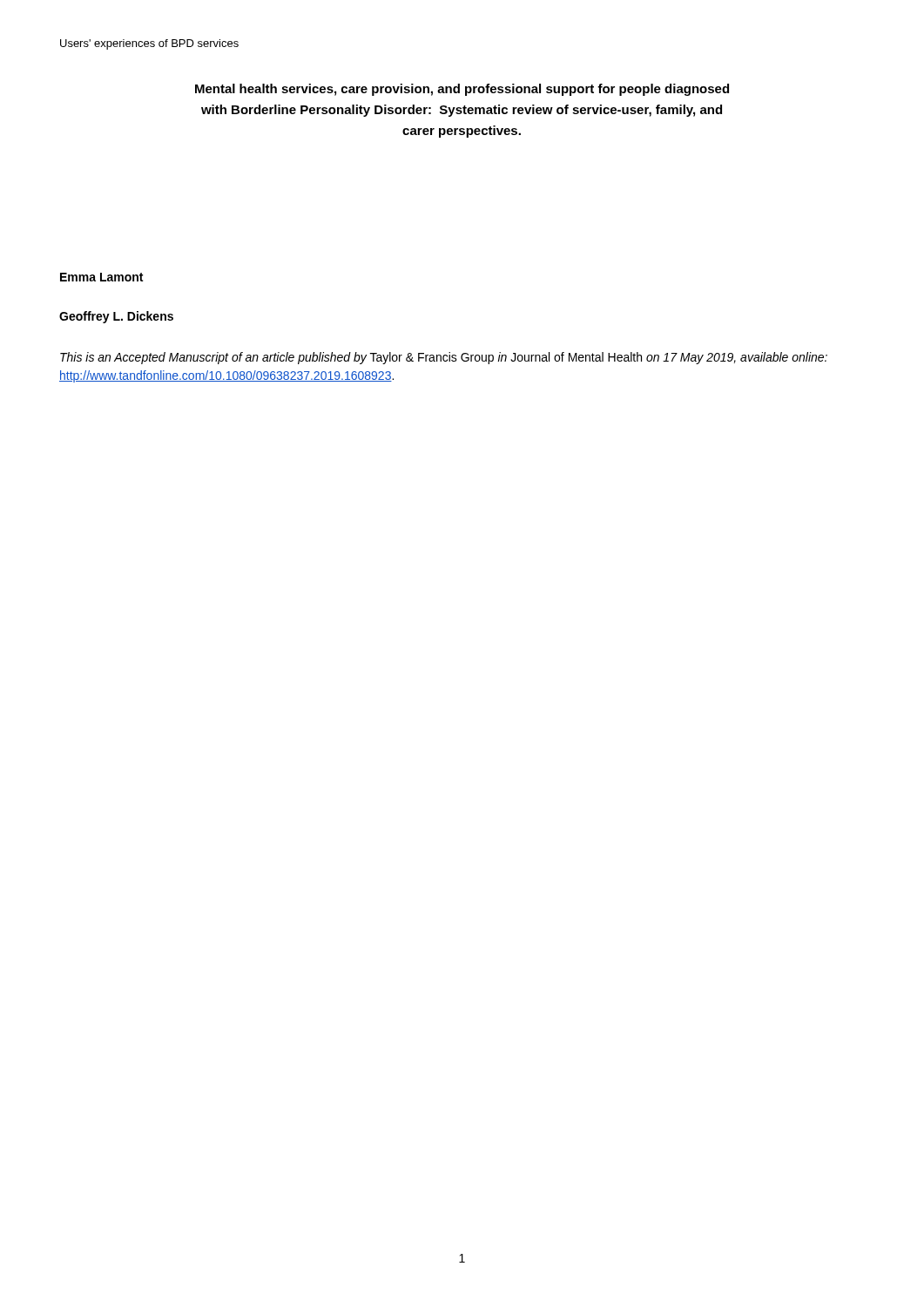The image size is (924, 1307).
Task: Navigate to the text block starting "Emma Lamont"
Action: coord(101,277)
